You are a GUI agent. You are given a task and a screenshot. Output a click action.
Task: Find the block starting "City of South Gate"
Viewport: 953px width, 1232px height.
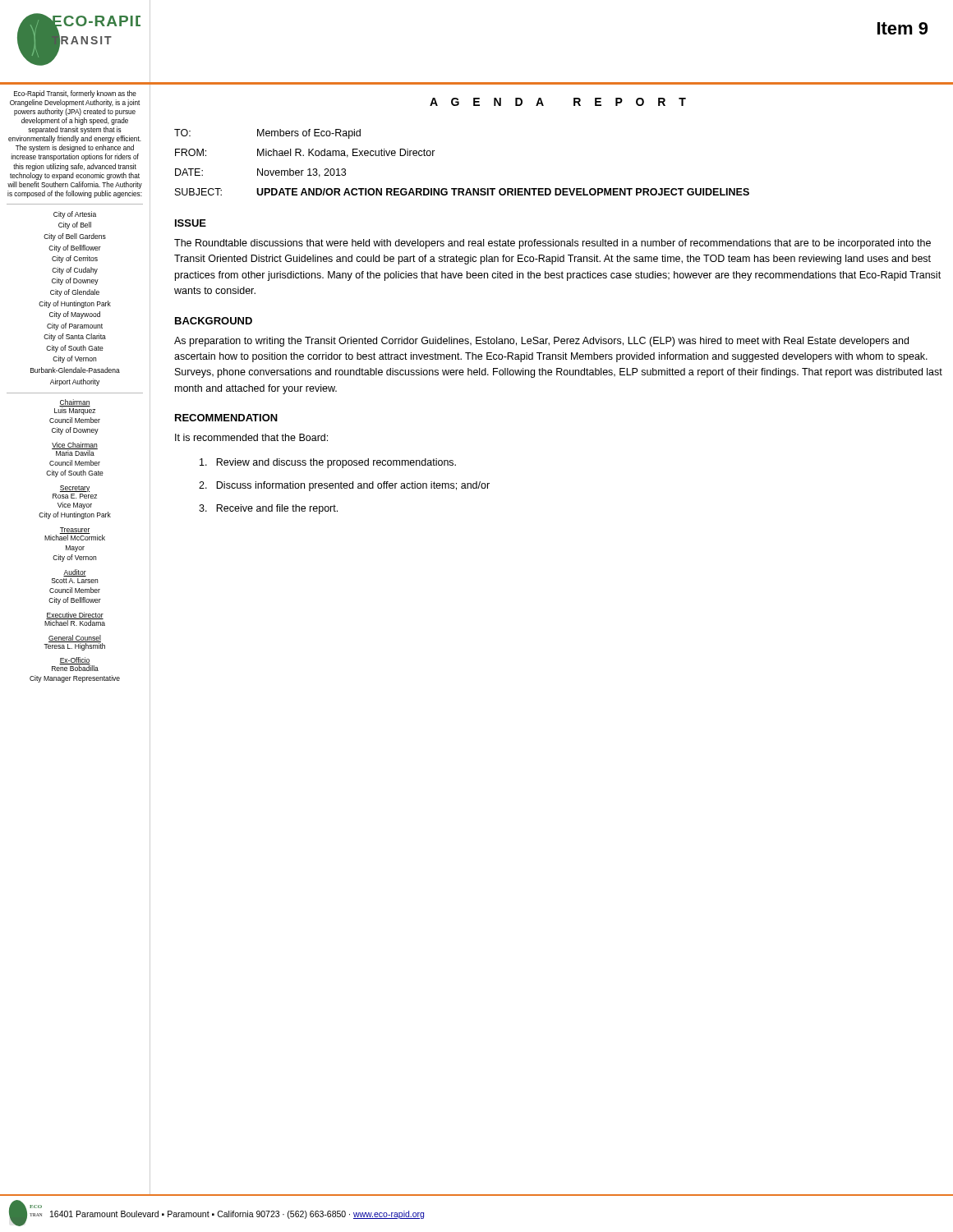(75, 349)
